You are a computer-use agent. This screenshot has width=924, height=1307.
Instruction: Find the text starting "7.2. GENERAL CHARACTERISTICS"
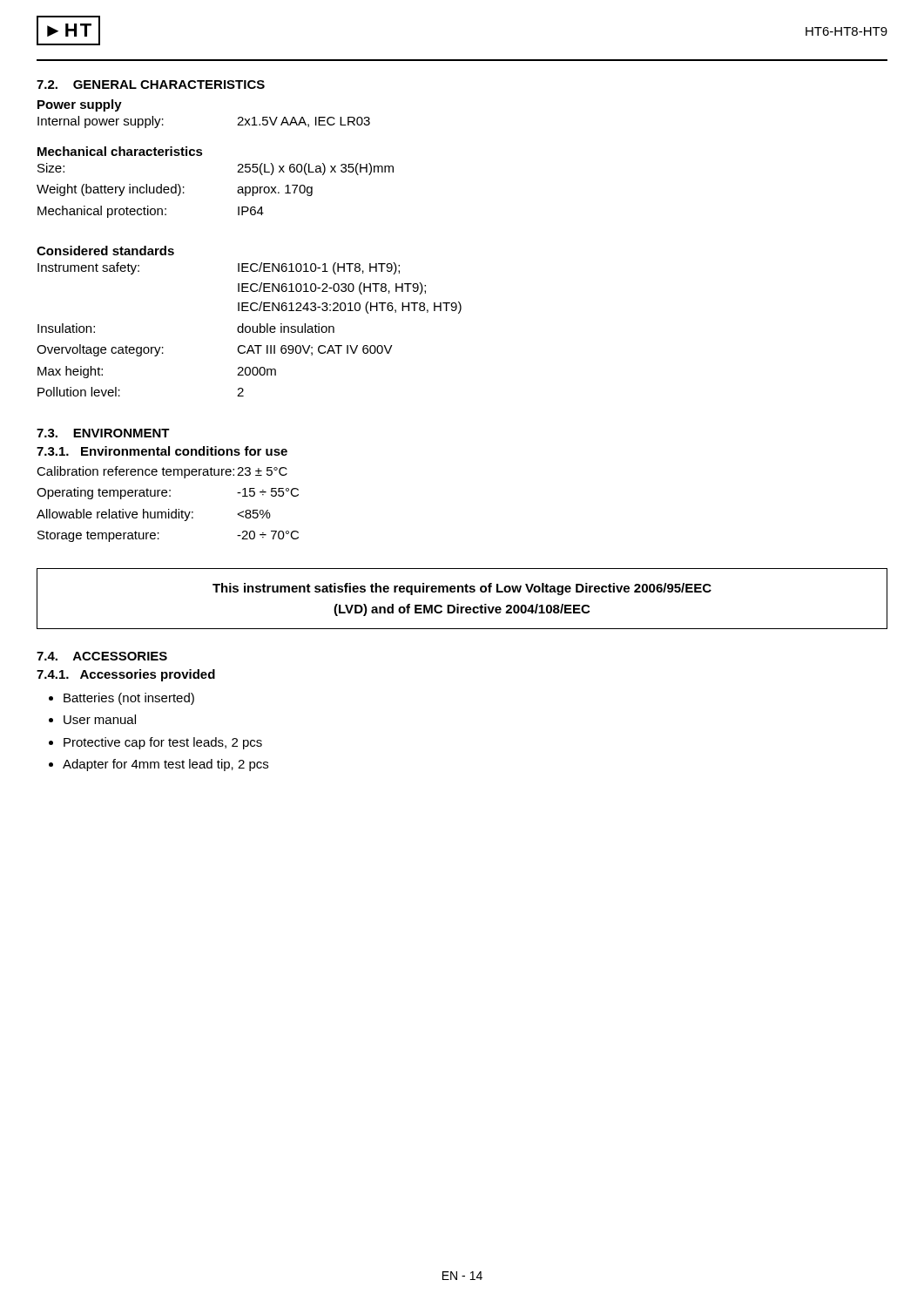coord(151,84)
